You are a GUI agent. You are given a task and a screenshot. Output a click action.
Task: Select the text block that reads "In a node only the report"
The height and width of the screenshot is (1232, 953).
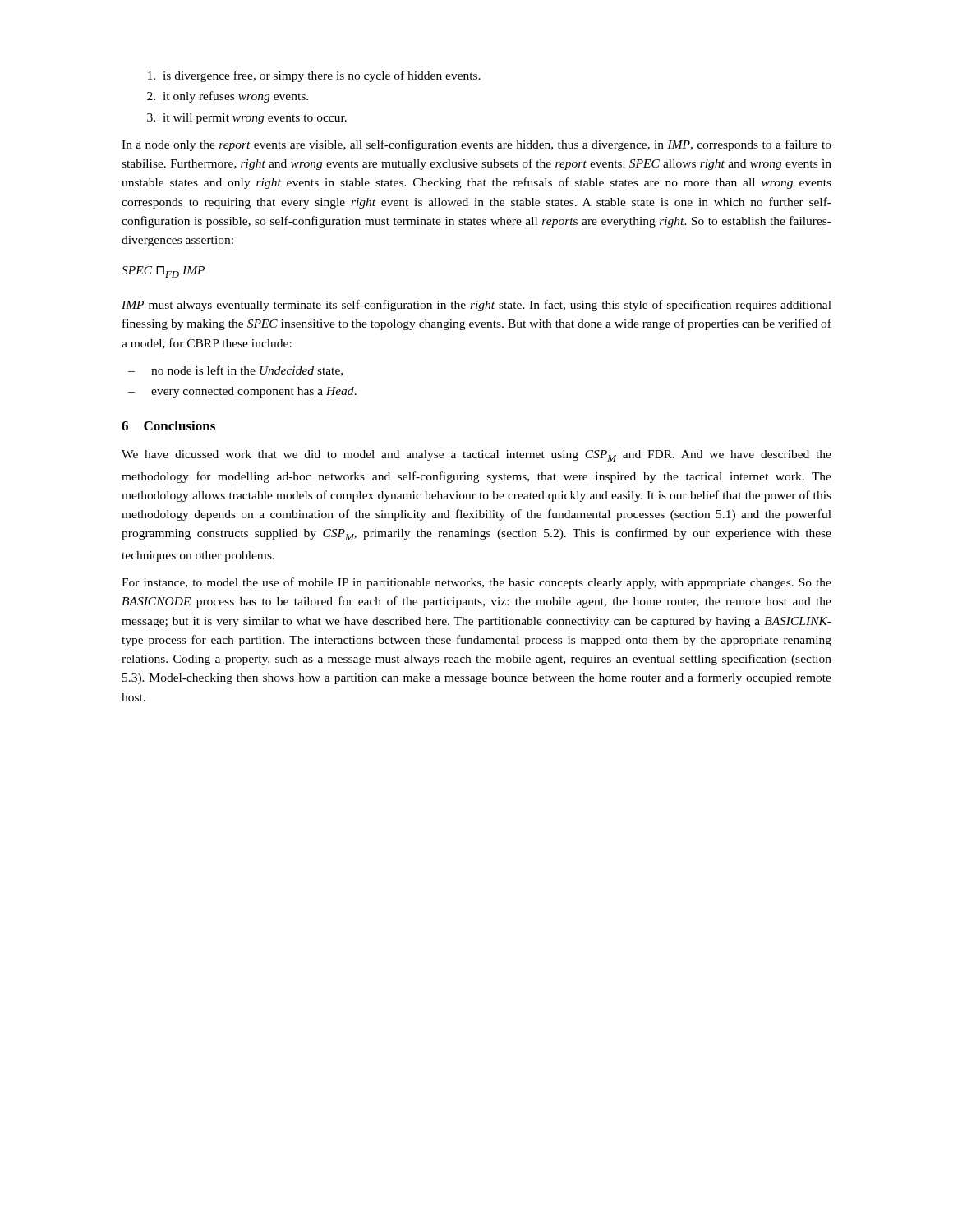coord(476,192)
